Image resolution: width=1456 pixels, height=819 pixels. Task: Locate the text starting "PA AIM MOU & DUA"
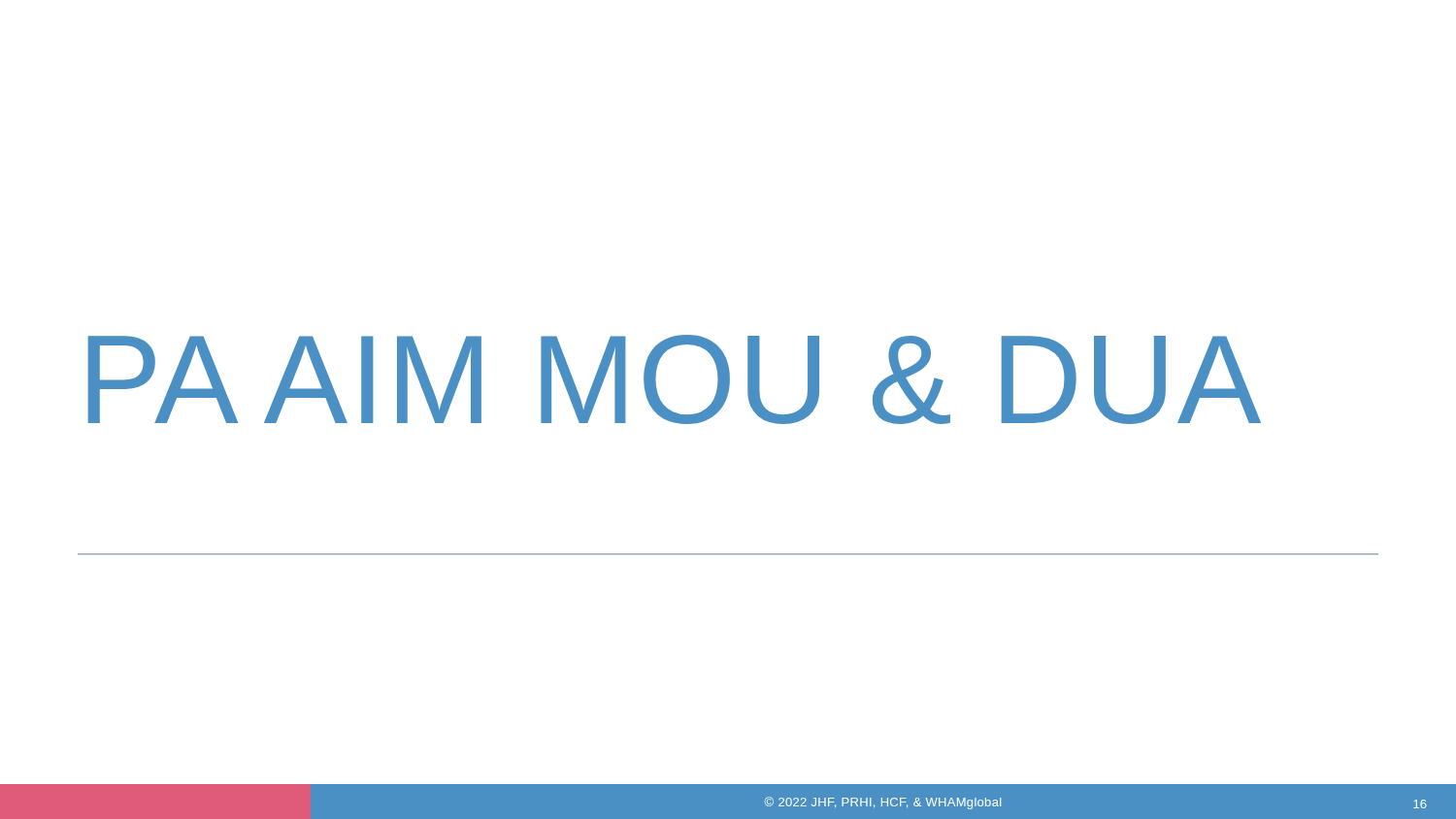(x=728, y=380)
